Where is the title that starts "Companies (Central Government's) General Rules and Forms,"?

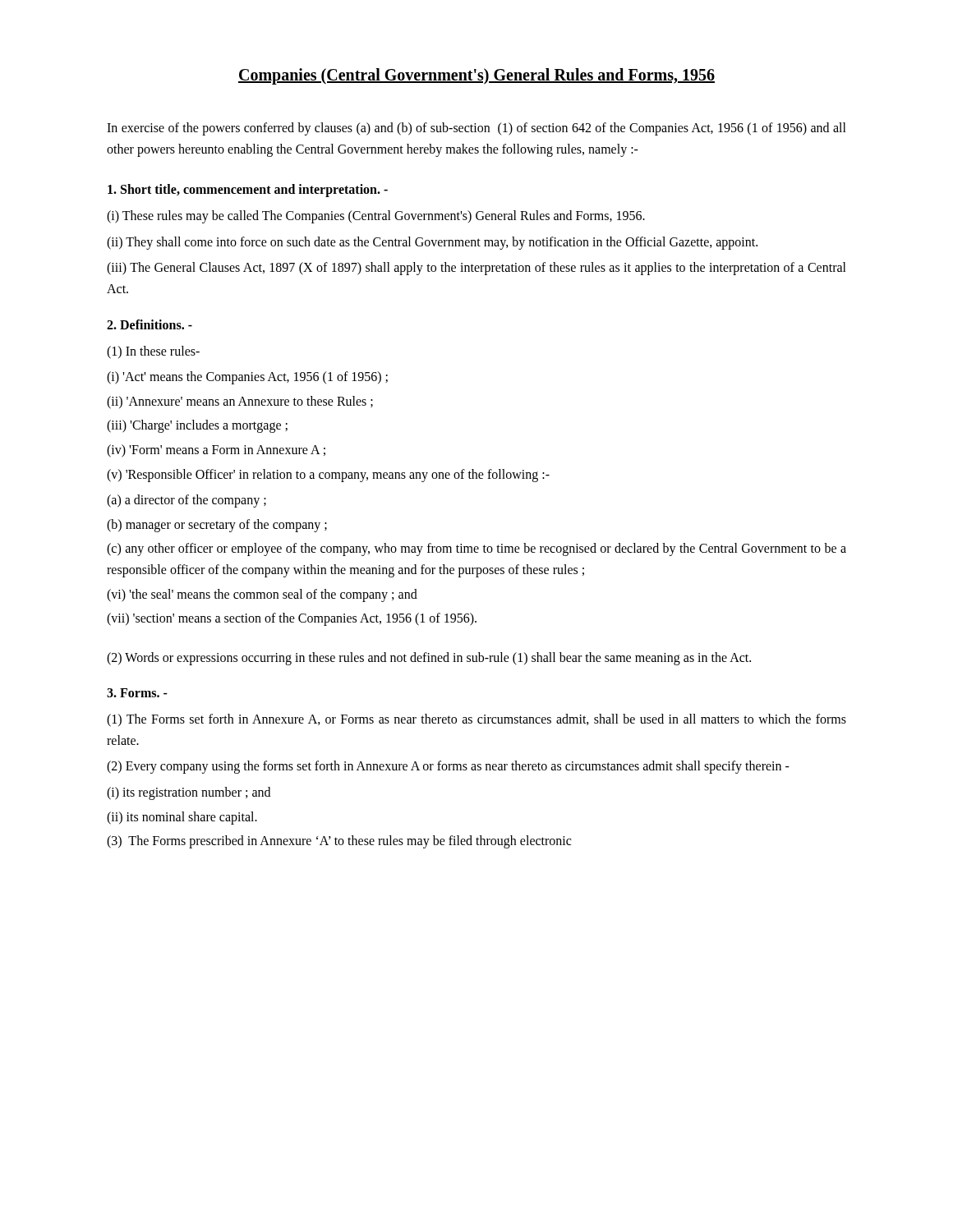tap(476, 75)
